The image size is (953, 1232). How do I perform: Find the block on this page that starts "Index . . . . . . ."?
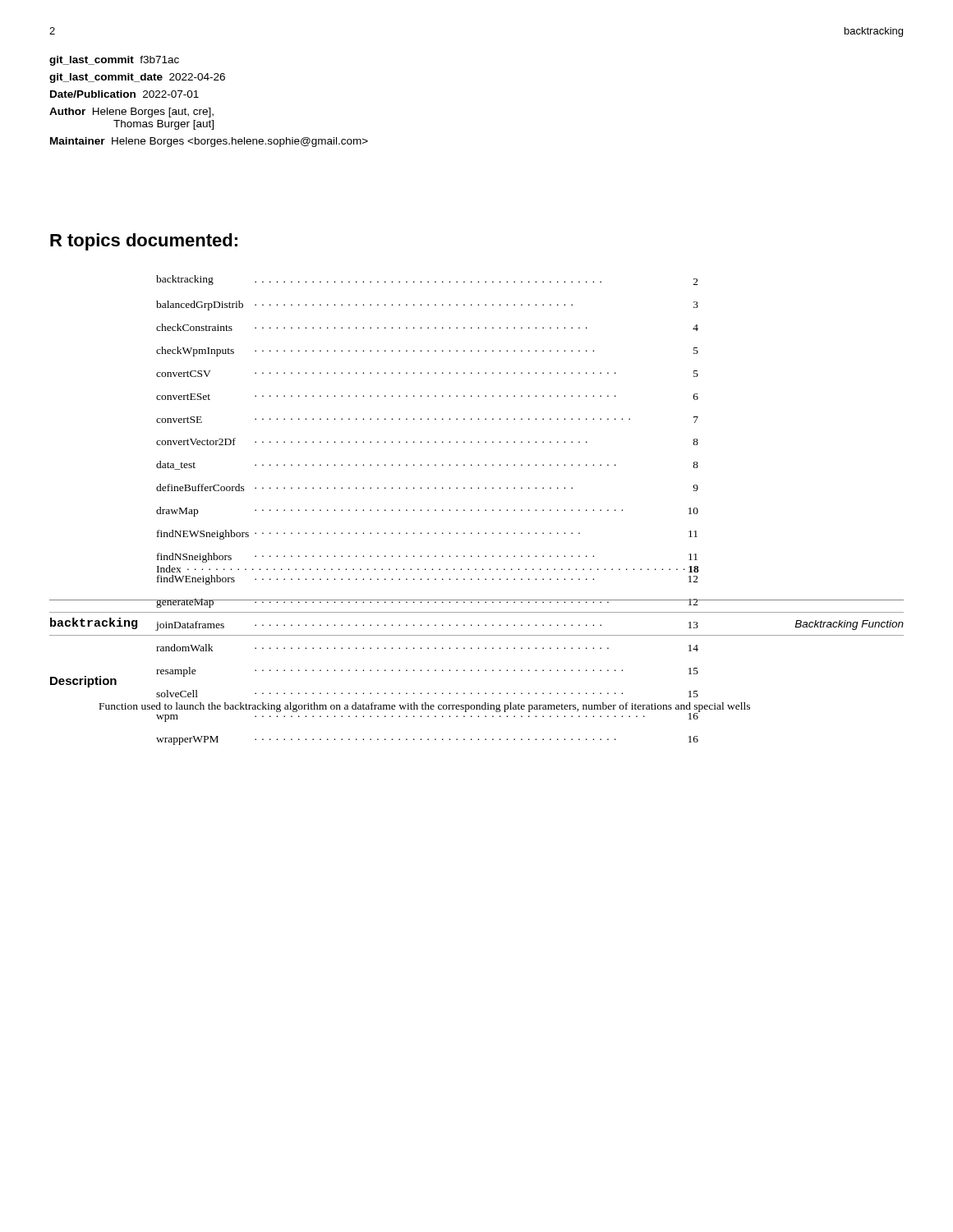pyautogui.click(x=428, y=570)
